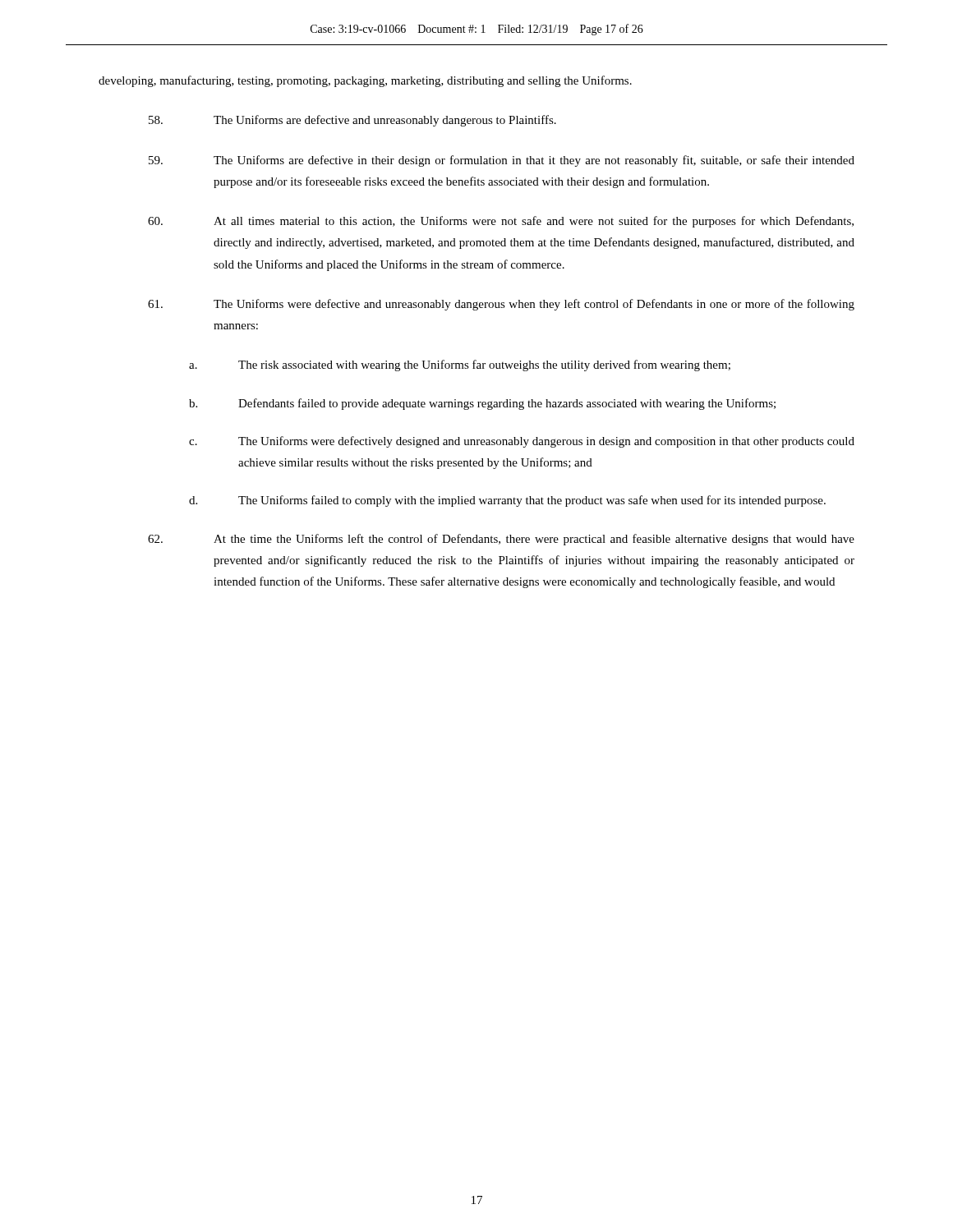Where is the passage that starts "The Uniforms are defective and unreasonably dangerous"?
This screenshot has width=953, height=1232.
pos(476,120)
